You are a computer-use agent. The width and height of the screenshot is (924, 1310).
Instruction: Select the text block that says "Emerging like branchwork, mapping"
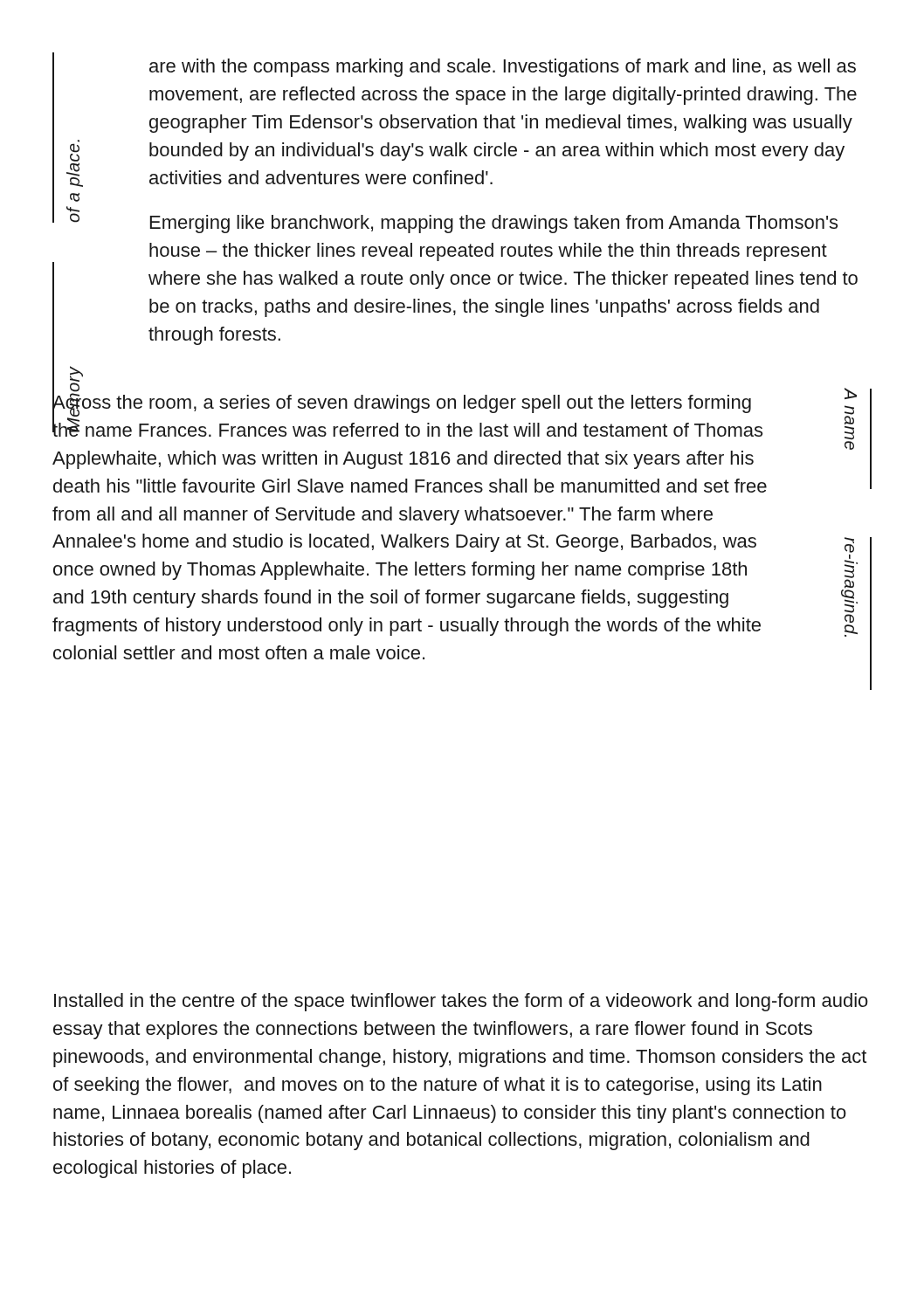503,278
